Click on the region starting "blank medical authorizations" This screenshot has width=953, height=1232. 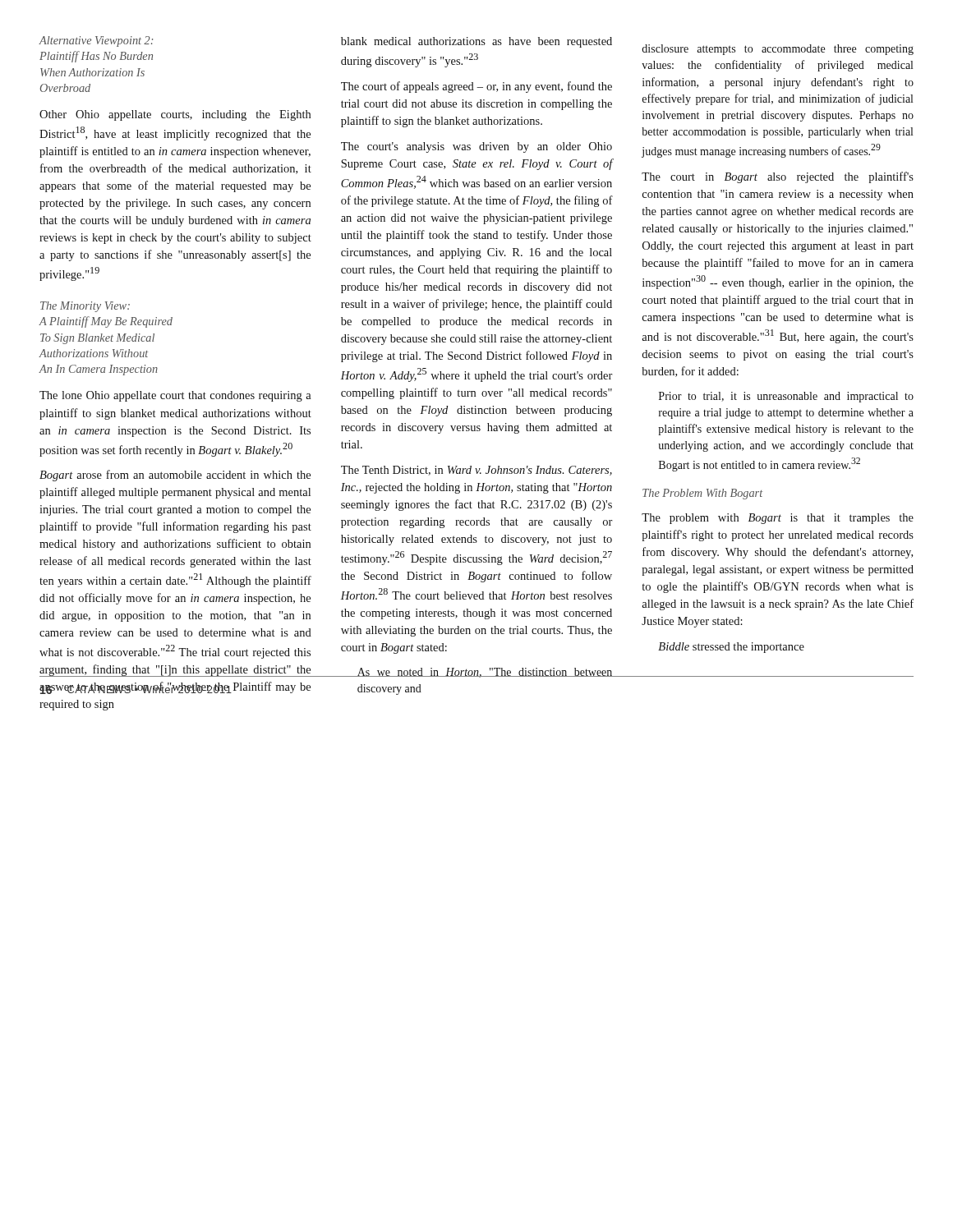point(476,344)
